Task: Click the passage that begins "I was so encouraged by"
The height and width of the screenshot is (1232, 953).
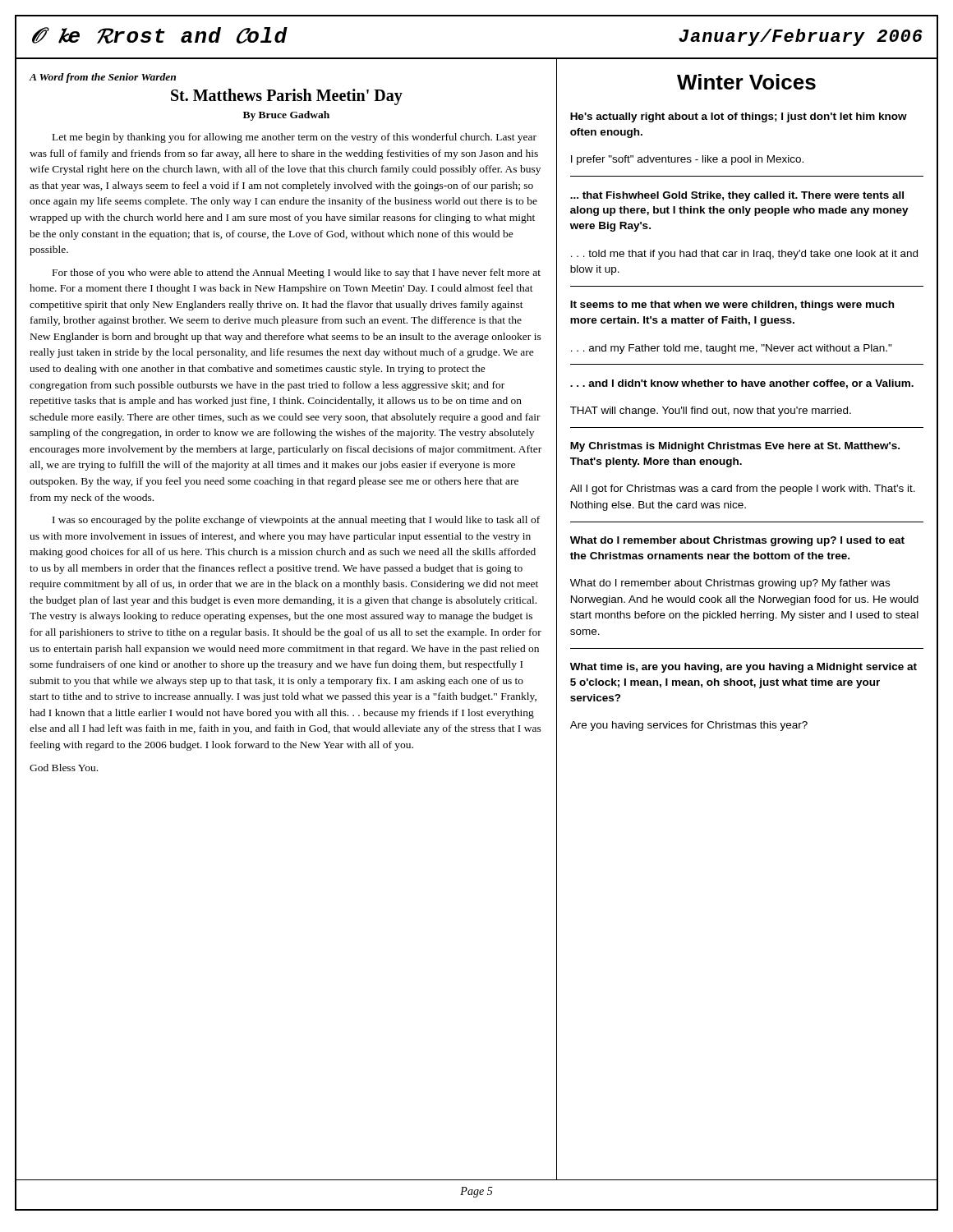Action: click(x=286, y=644)
